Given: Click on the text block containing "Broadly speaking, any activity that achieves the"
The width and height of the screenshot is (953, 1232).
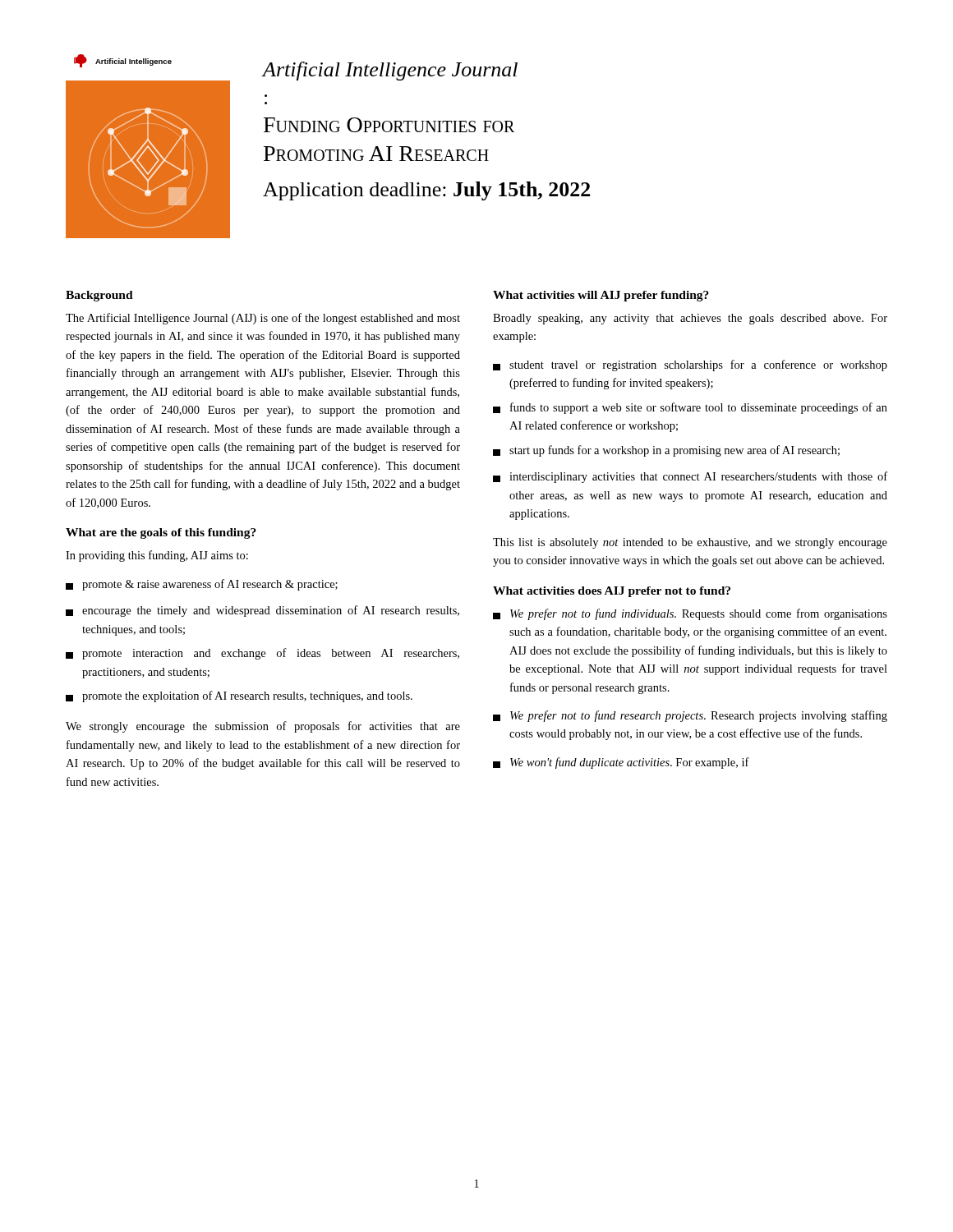Looking at the screenshot, I should 690,327.
